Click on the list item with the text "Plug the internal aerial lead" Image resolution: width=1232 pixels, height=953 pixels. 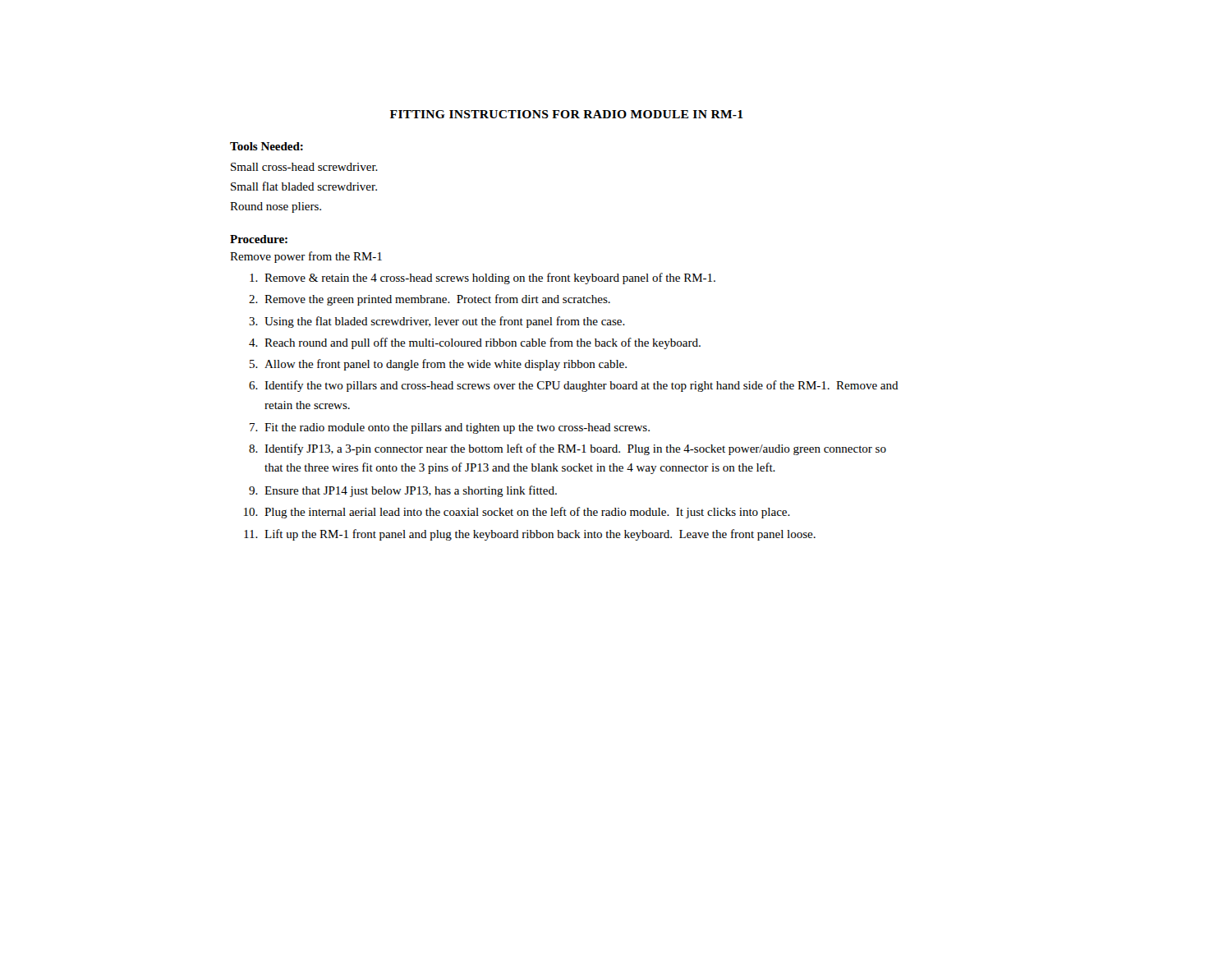527,512
